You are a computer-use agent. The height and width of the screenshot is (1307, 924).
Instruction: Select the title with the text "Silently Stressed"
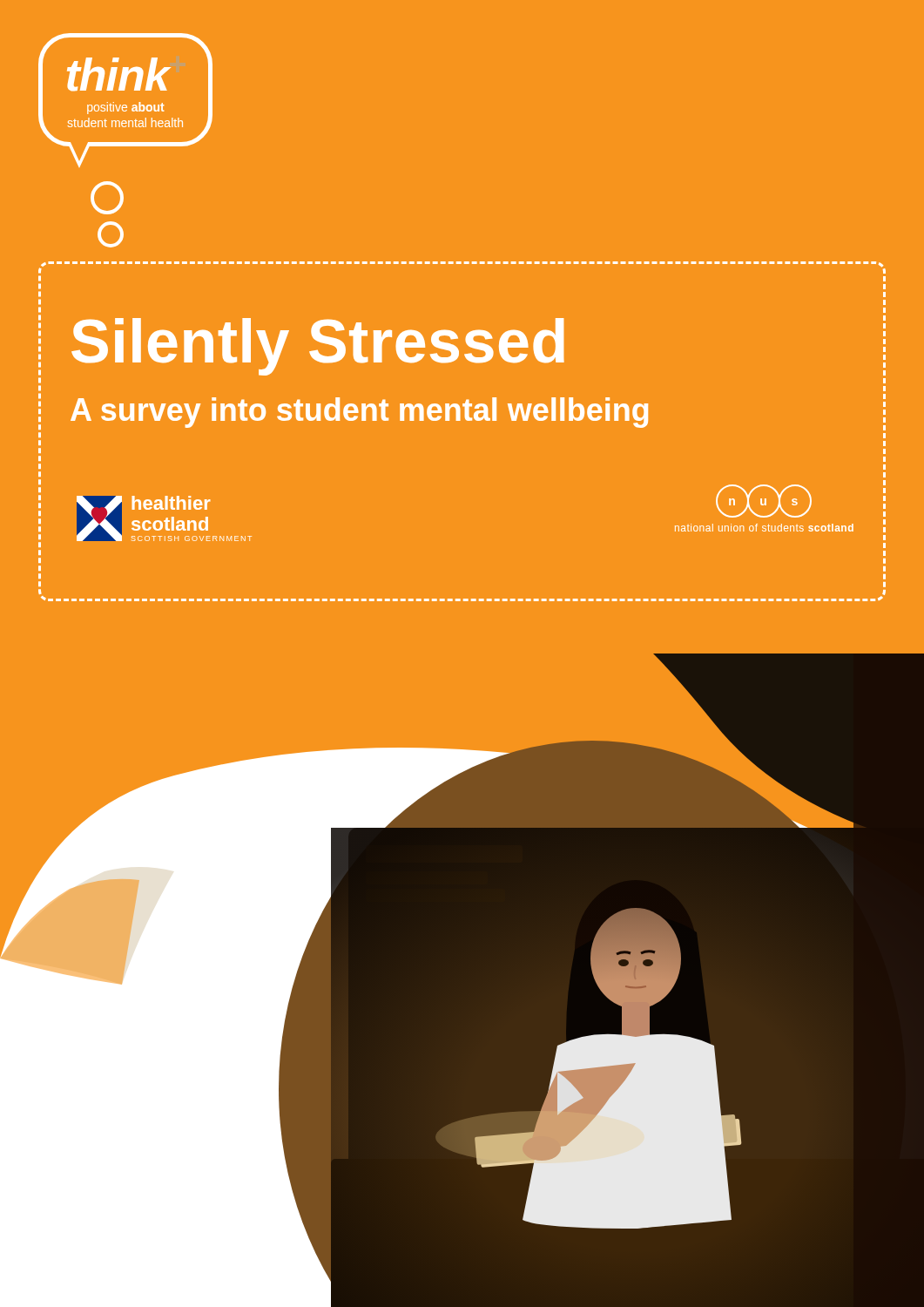click(319, 342)
